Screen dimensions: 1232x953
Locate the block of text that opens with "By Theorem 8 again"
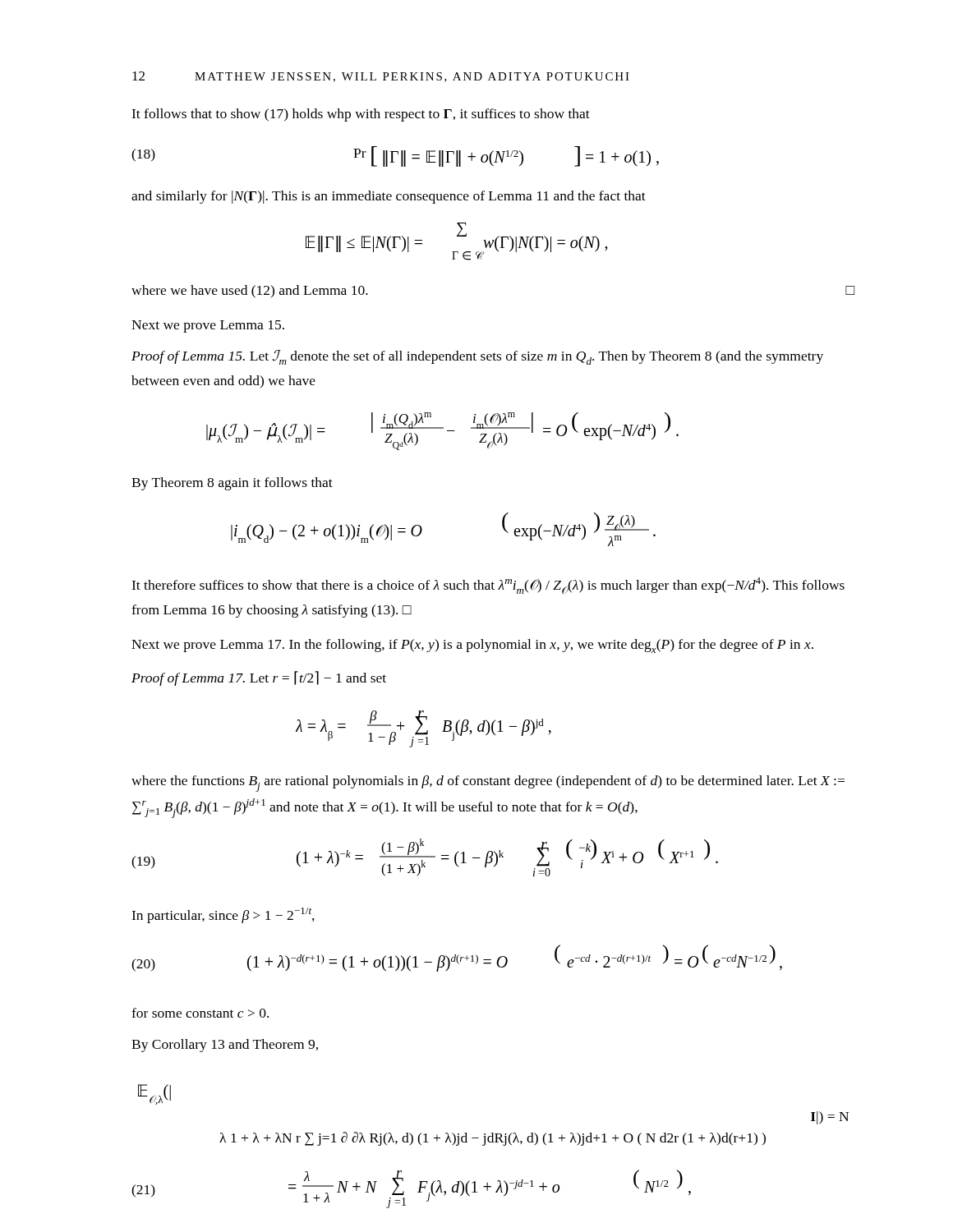pyautogui.click(x=232, y=482)
